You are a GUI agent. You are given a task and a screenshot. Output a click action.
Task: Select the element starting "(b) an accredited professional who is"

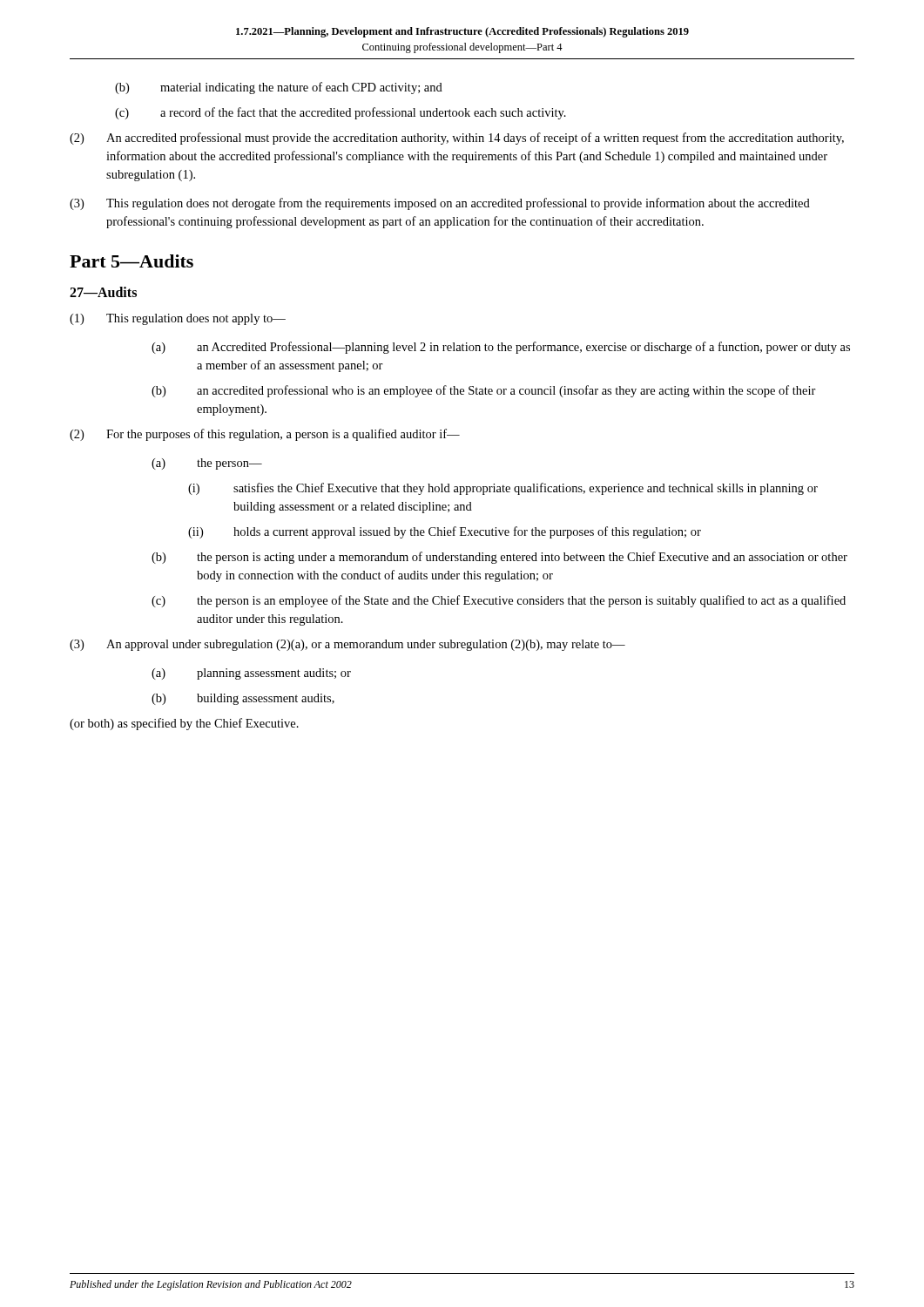click(499, 400)
